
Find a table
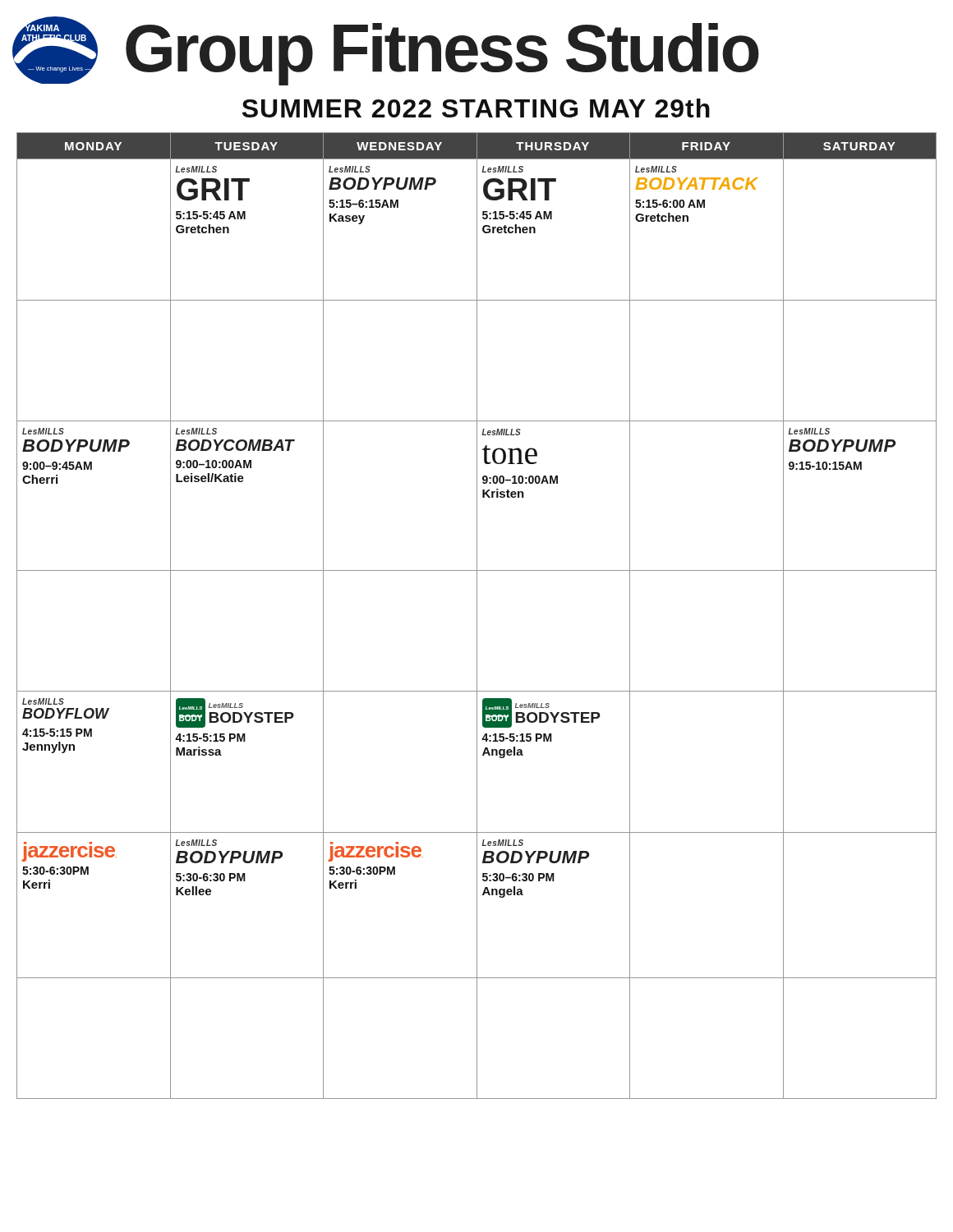click(476, 616)
